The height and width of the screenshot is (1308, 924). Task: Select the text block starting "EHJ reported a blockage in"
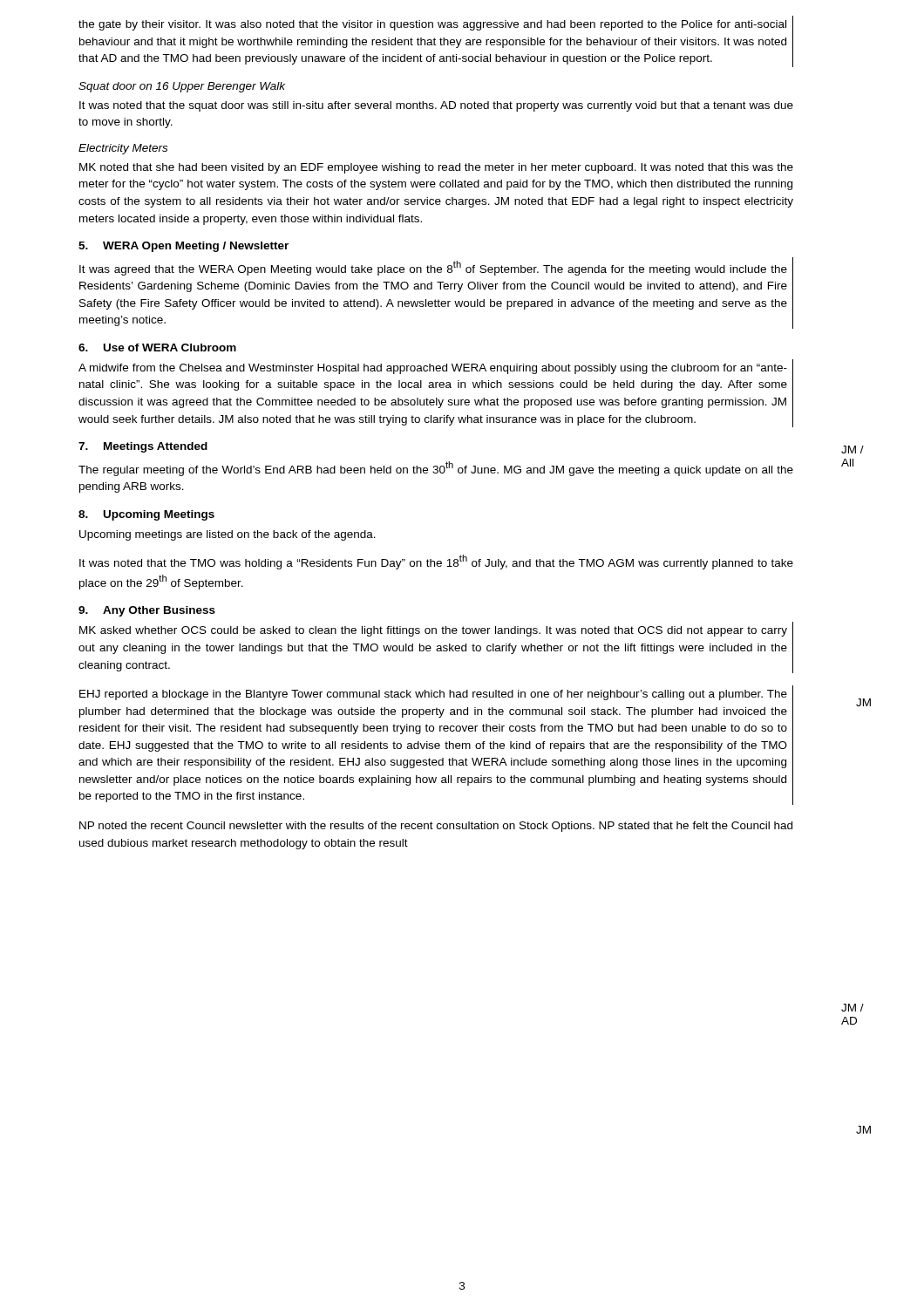[x=433, y=745]
